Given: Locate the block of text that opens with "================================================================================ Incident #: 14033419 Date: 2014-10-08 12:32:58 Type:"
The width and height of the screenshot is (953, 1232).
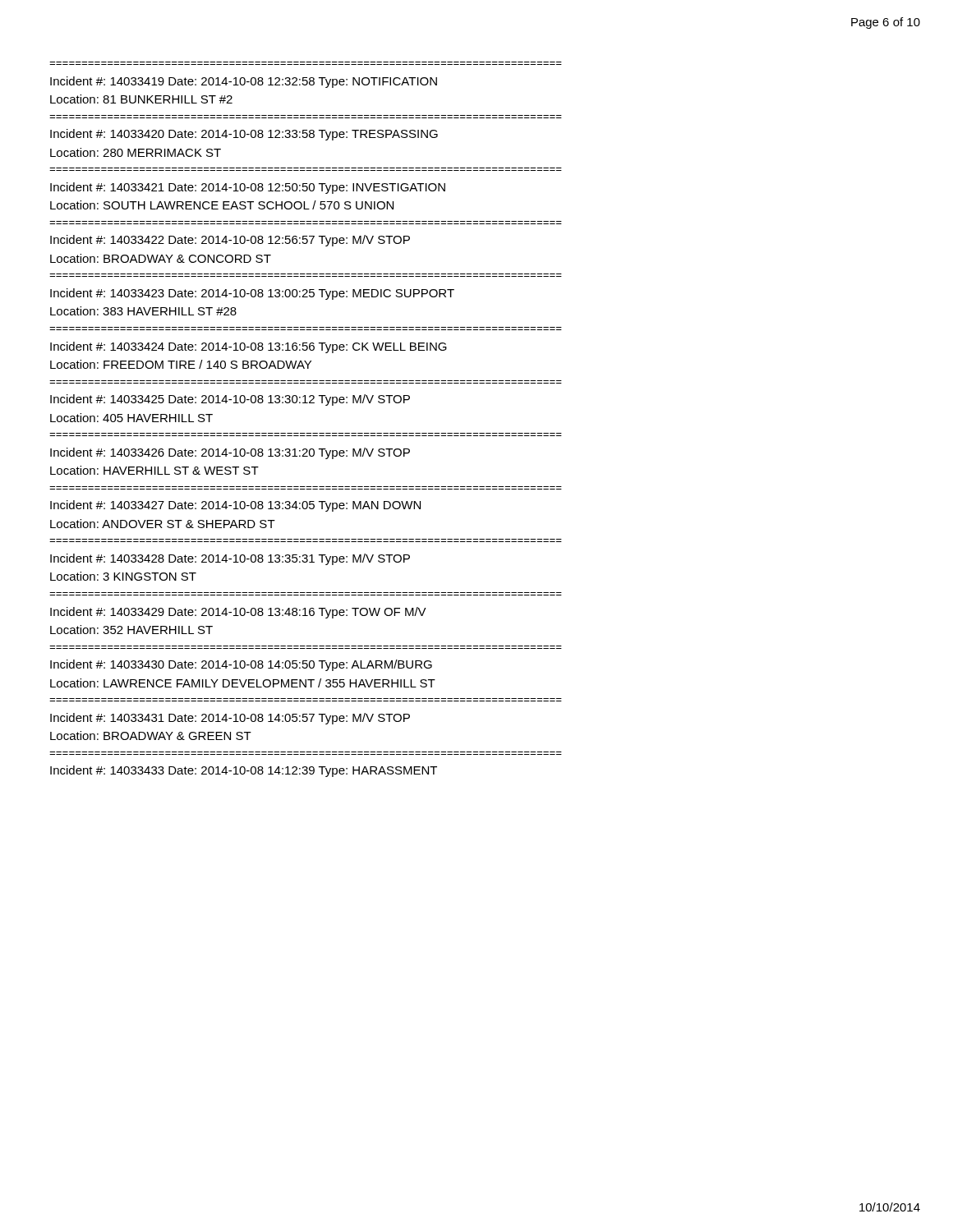Looking at the screenshot, I should pyautogui.click(x=244, y=82).
